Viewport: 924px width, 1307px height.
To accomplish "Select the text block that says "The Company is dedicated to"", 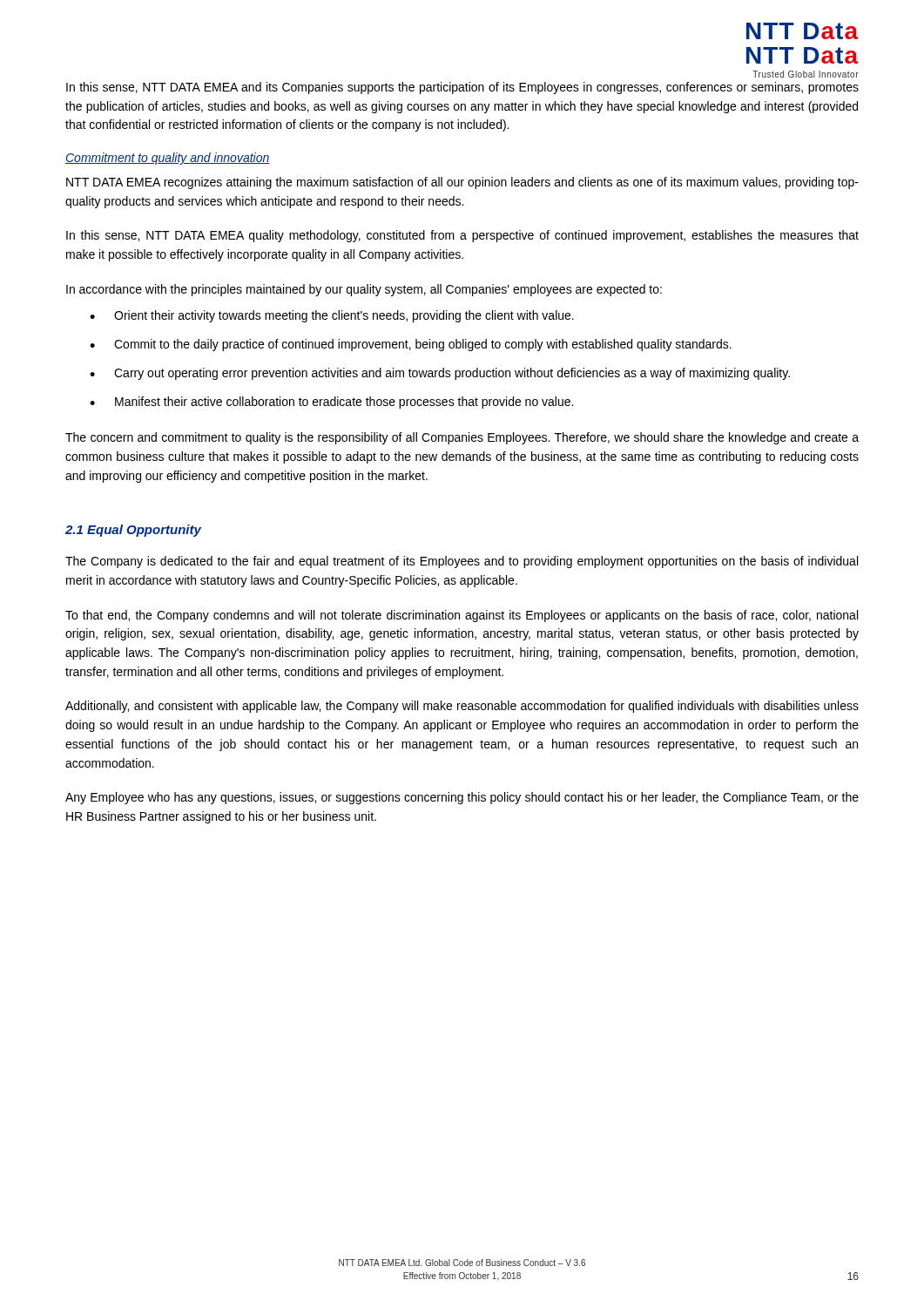I will [x=462, y=571].
